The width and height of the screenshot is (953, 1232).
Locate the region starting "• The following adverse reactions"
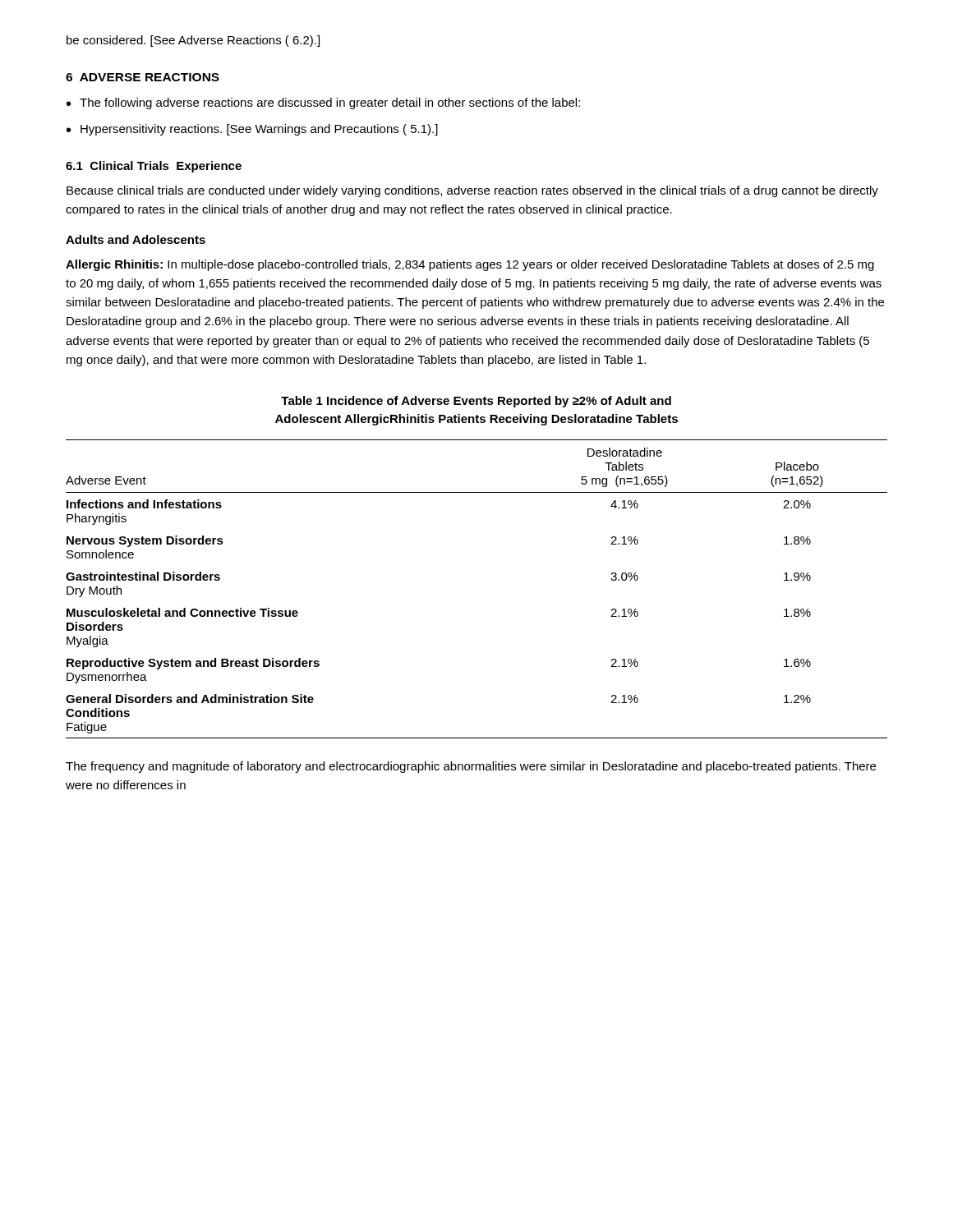point(323,103)
